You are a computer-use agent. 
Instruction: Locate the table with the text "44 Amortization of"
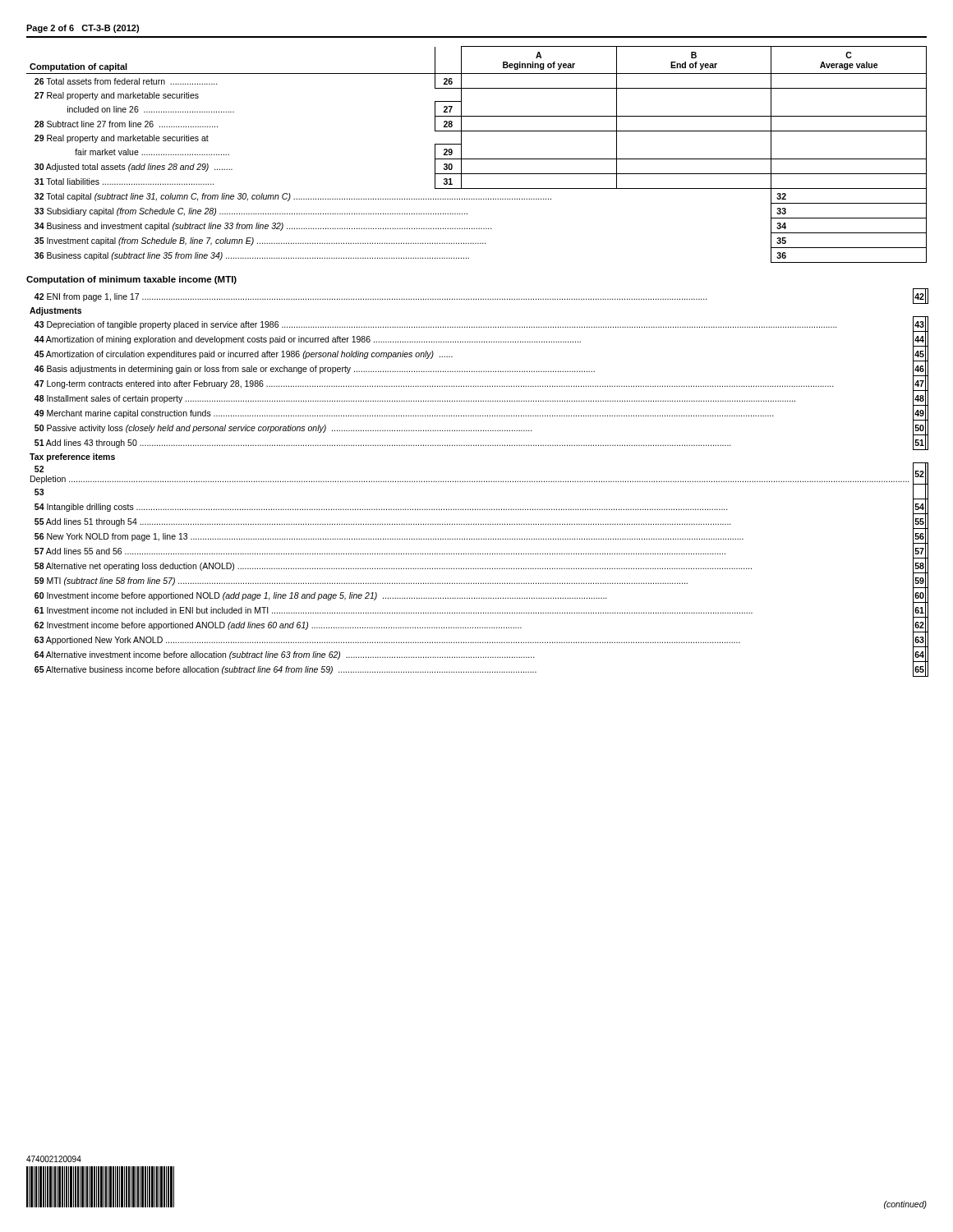coord(476,483)
